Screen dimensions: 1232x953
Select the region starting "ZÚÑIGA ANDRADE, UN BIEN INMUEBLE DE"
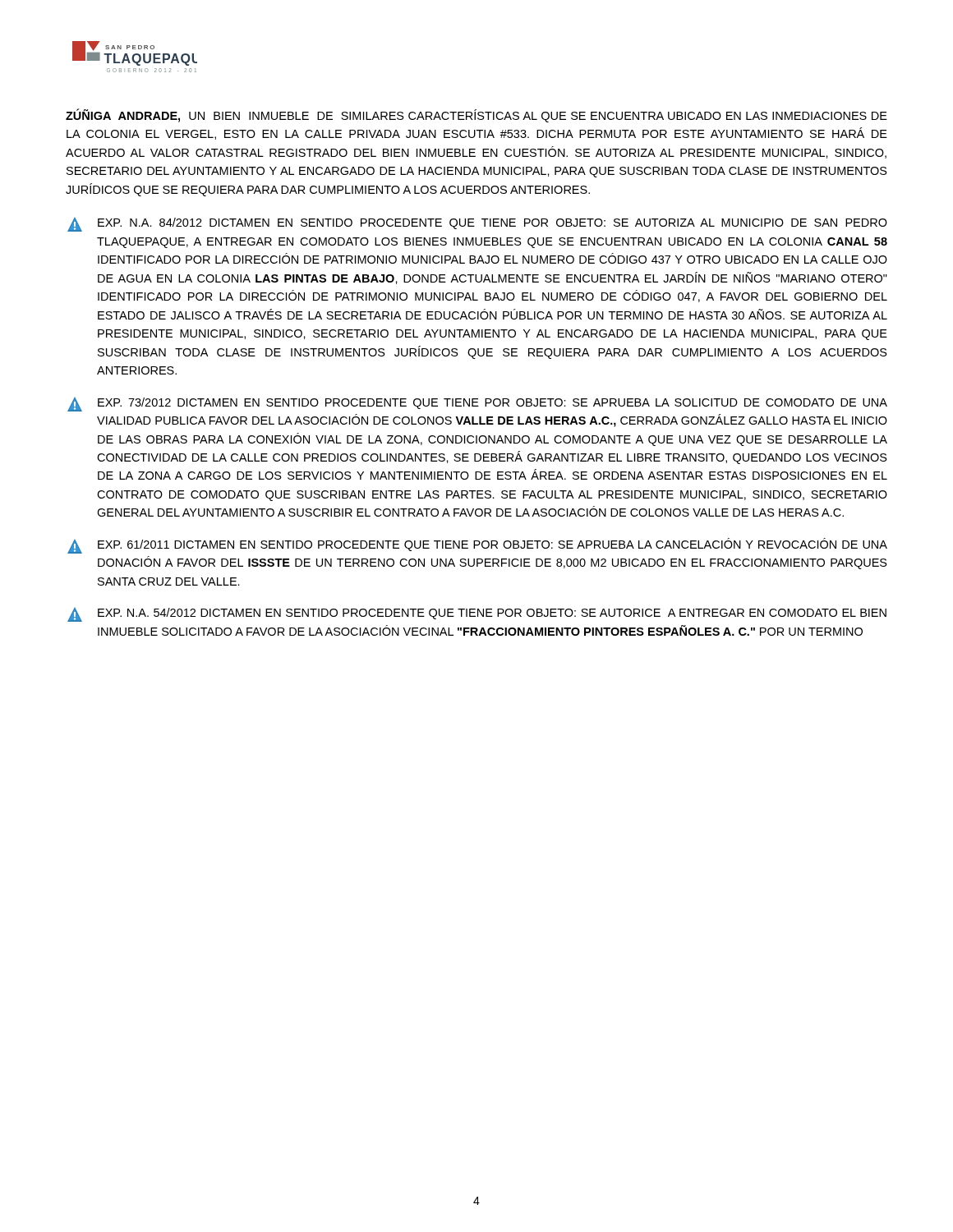476,153
